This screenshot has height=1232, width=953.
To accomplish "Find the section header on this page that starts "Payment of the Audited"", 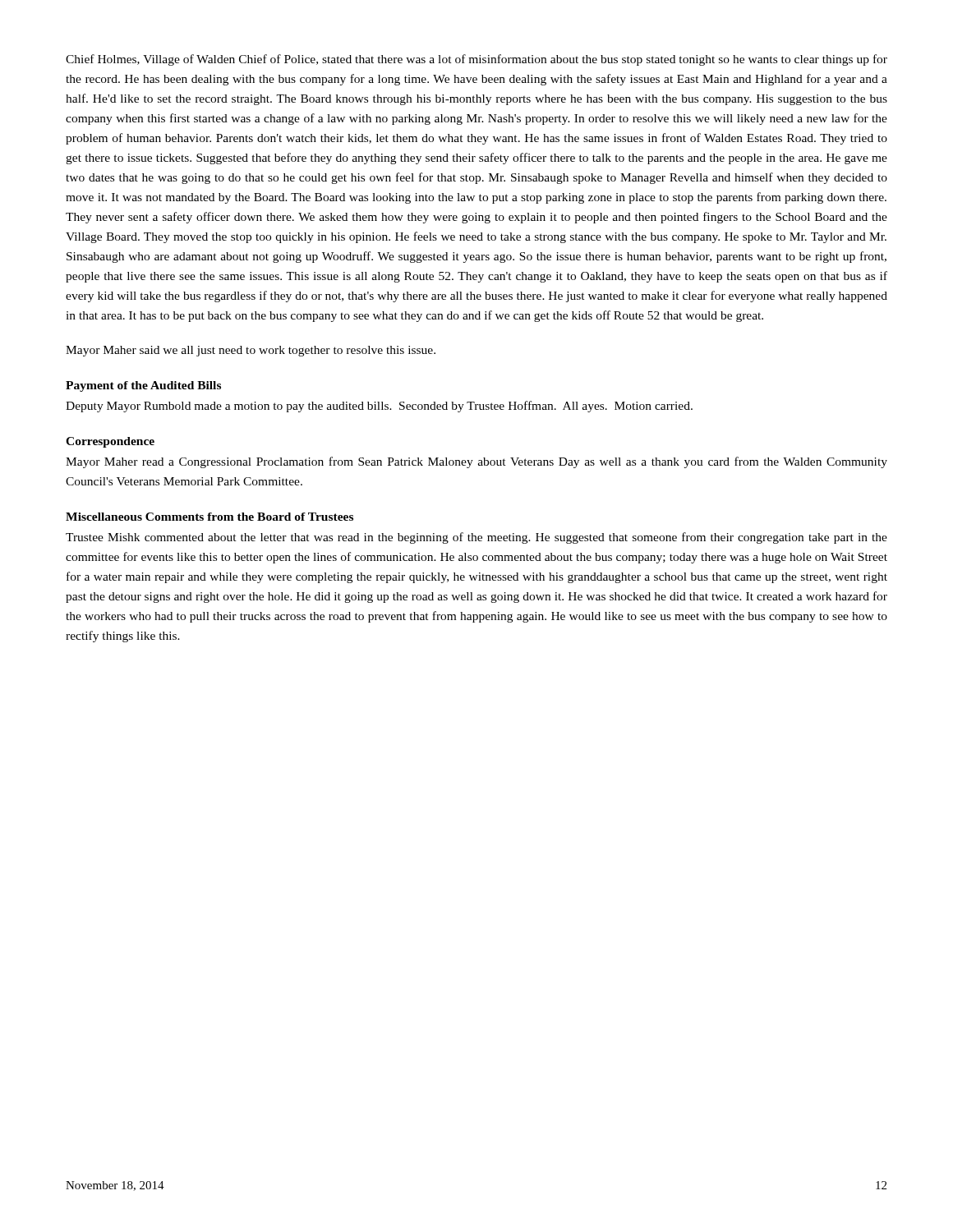I will pos(144,385).
